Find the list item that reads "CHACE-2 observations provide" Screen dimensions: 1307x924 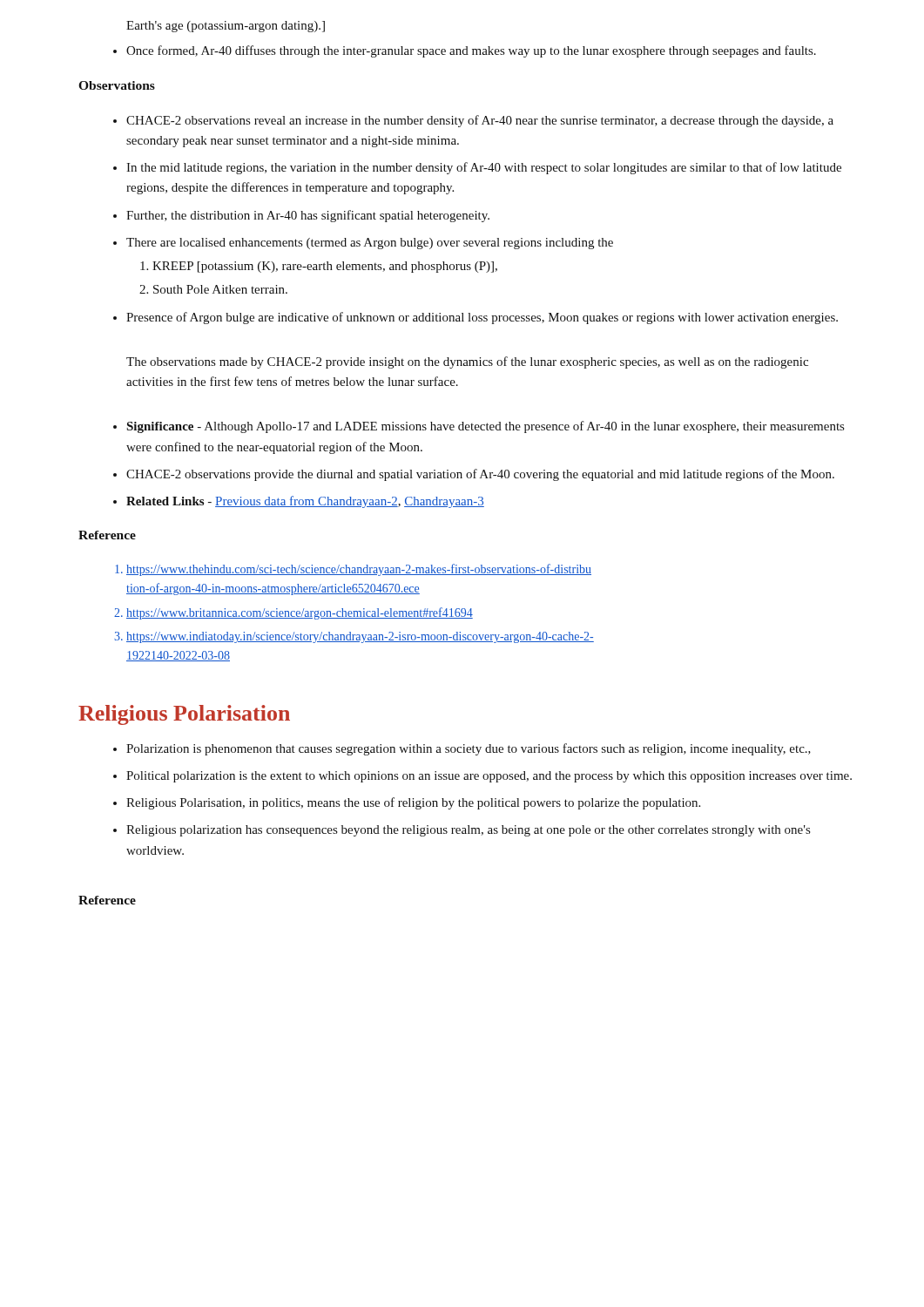pos(466,474)
